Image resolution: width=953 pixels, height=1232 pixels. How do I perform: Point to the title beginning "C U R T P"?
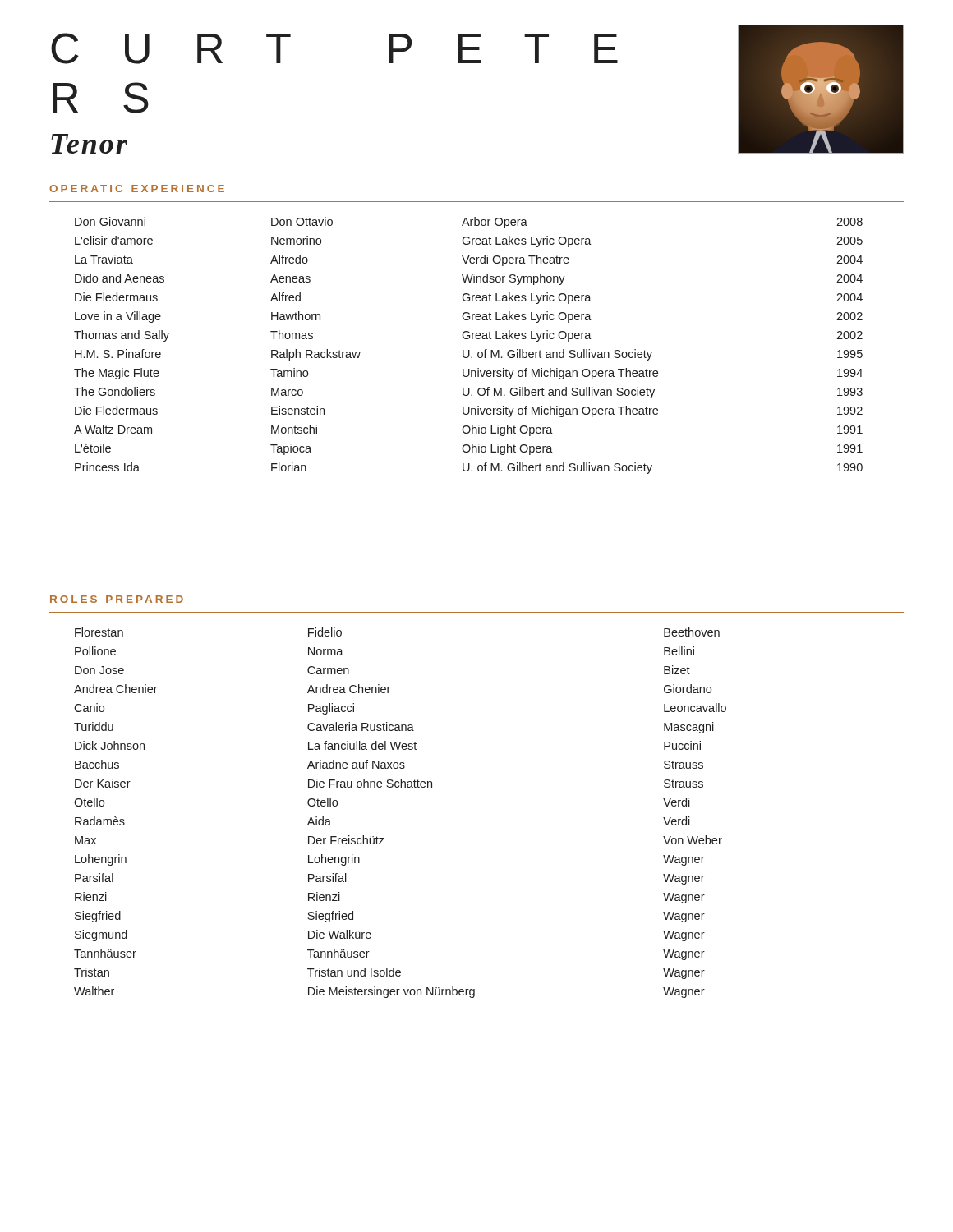click(55, 48)
